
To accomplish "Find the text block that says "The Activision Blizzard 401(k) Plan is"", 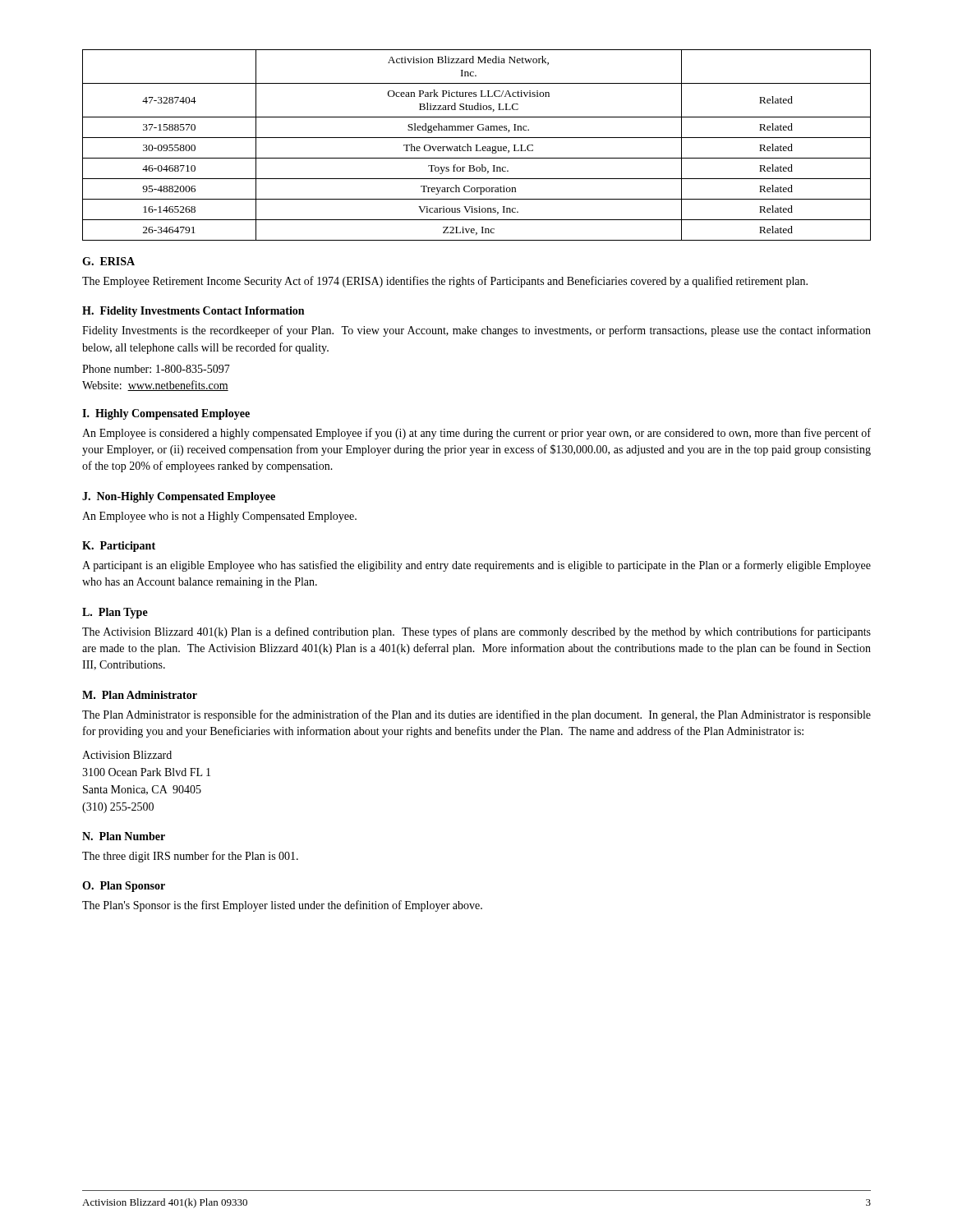I will [476, 648].
